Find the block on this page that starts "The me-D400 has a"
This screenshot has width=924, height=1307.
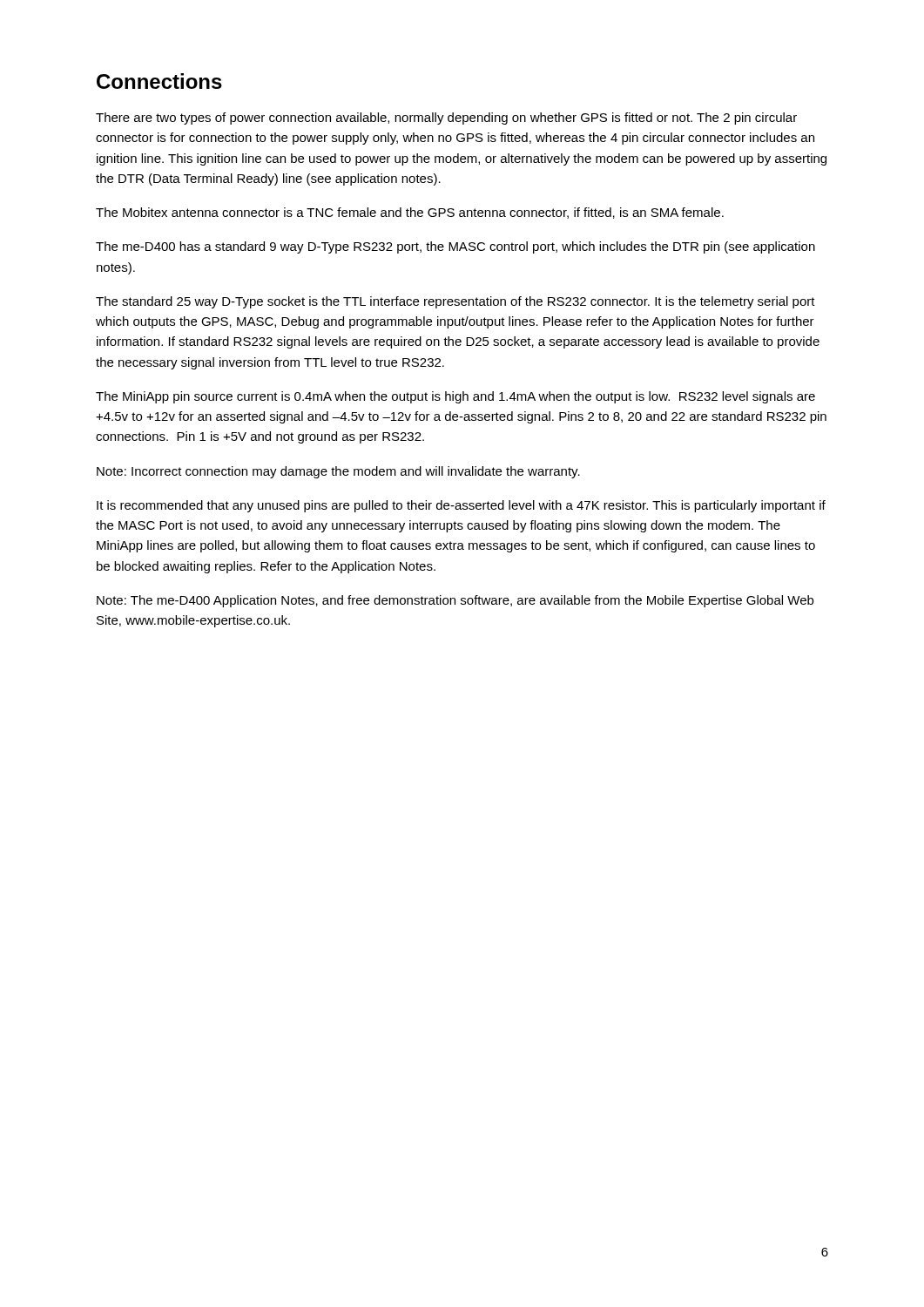[462, 257]
